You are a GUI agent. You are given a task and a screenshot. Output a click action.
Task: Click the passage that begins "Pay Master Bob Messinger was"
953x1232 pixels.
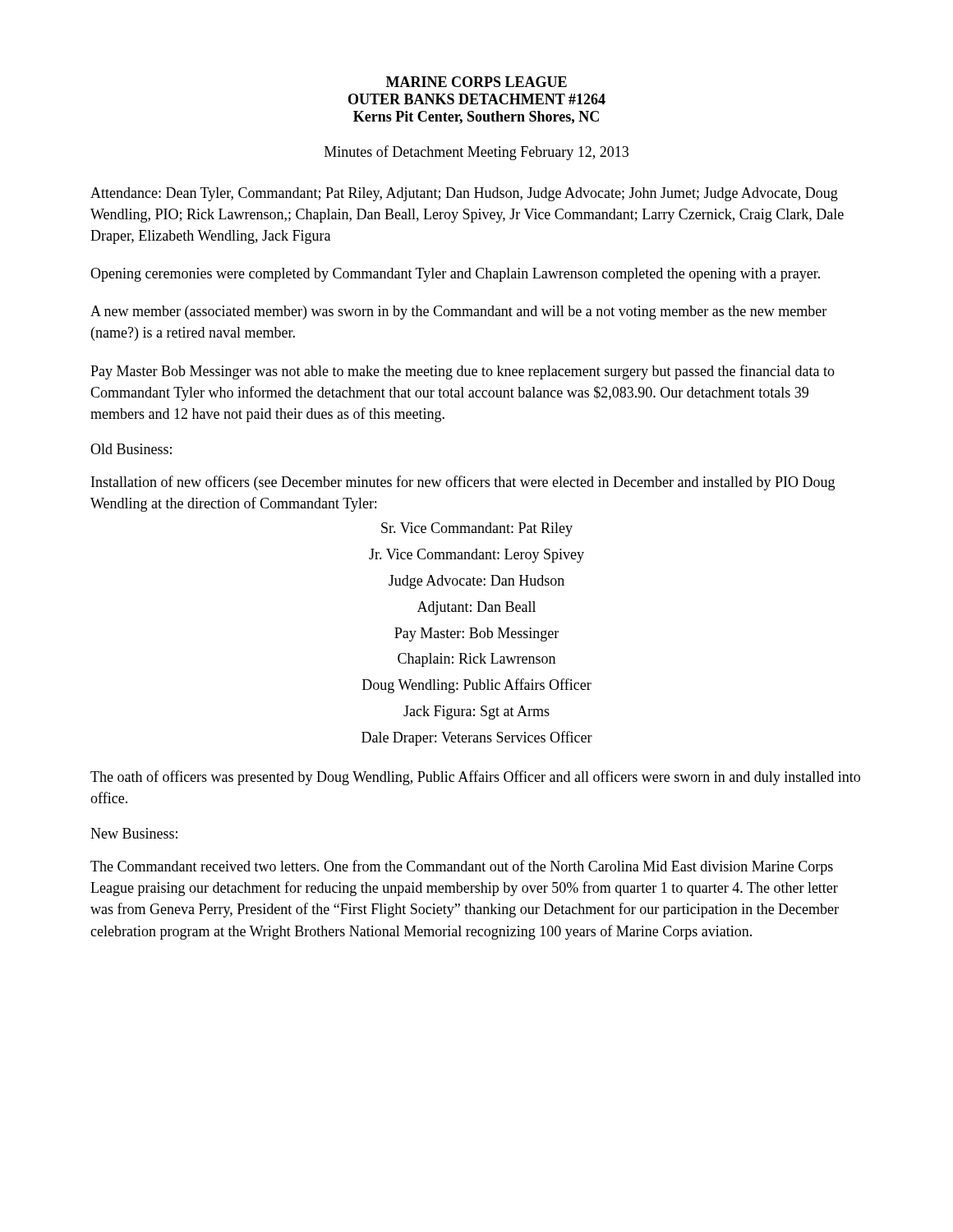pos(462,392)
